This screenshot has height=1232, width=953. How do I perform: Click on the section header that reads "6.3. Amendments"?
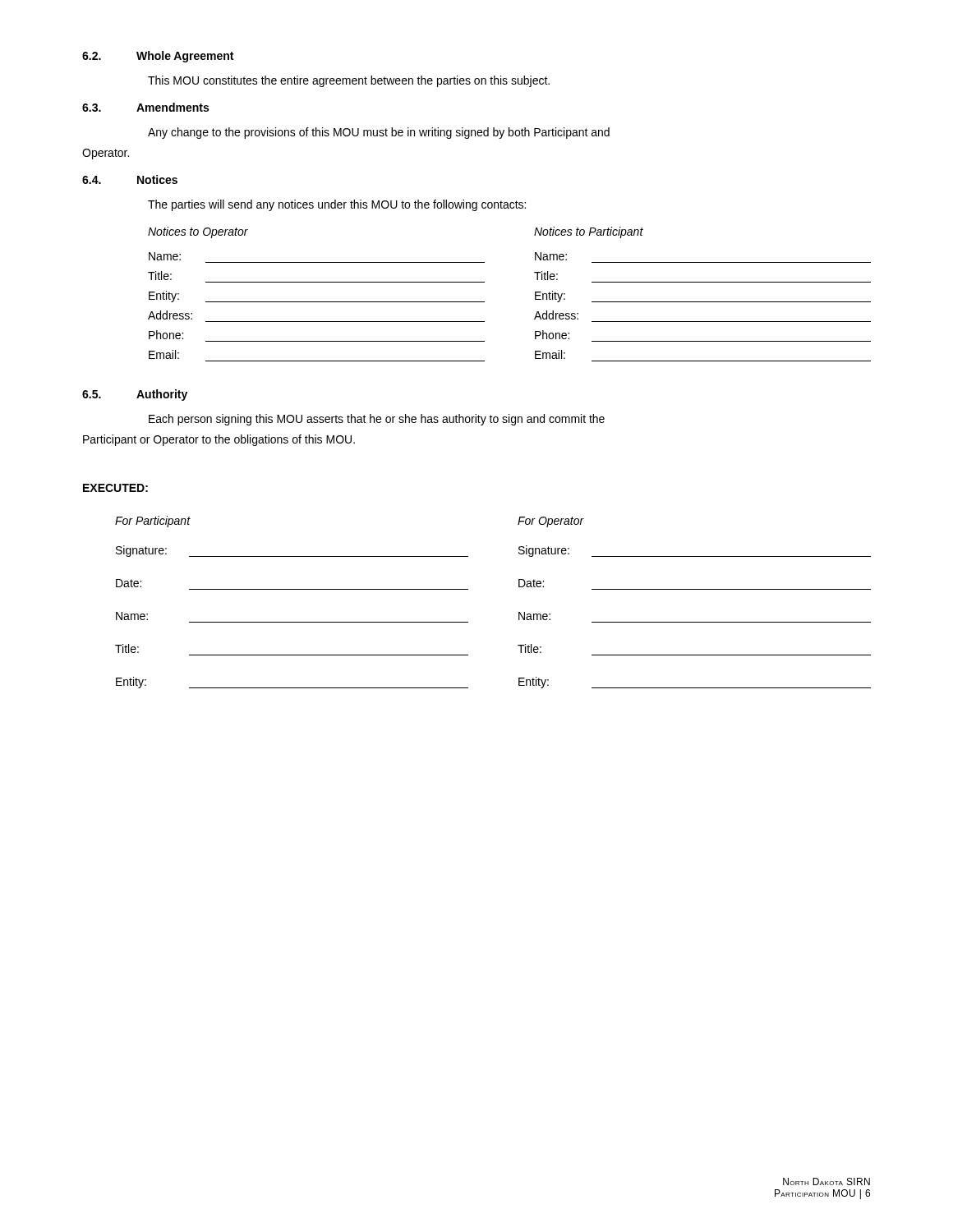pos(146,108)
